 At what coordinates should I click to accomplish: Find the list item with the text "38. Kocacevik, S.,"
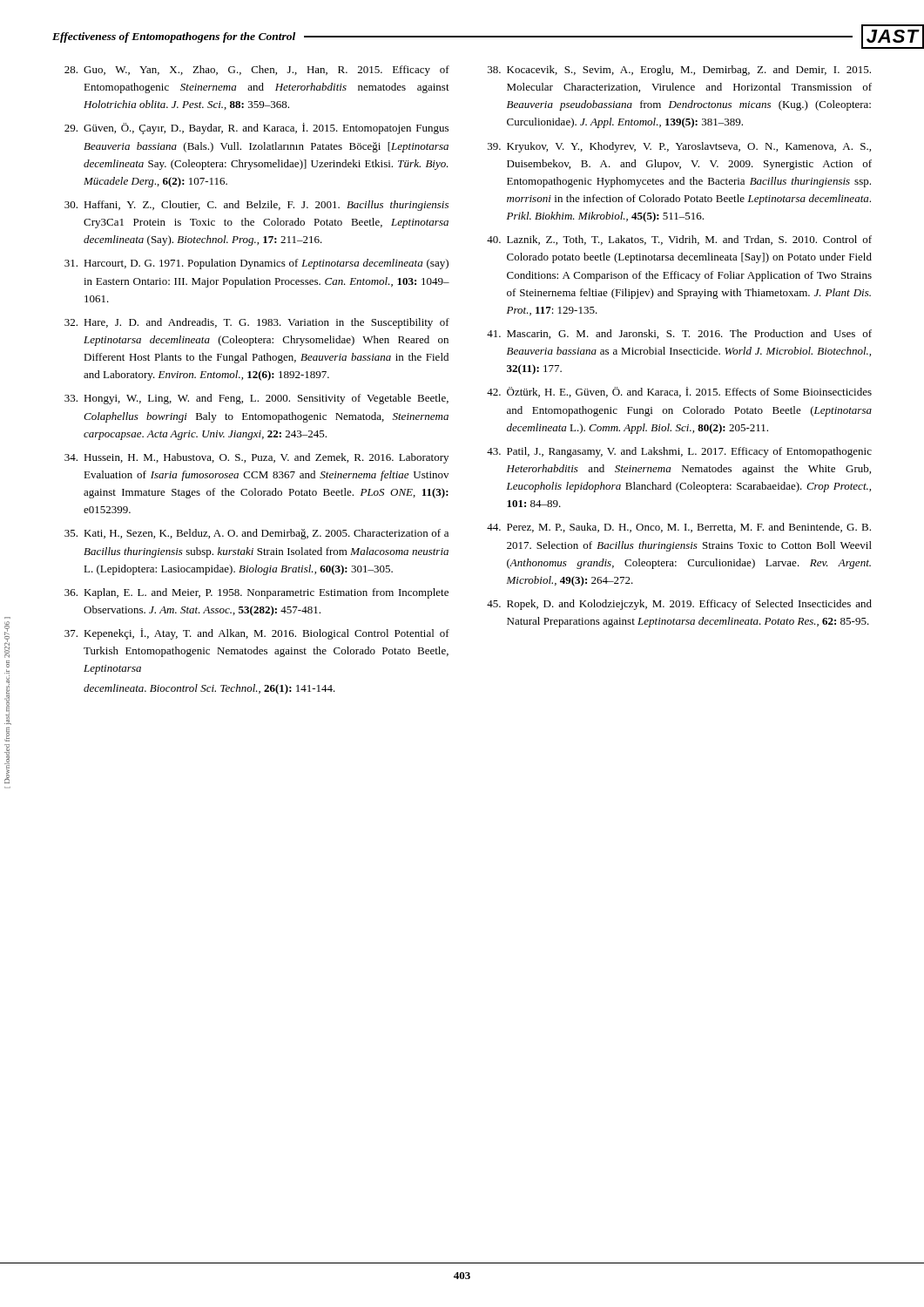tap(673, 96)
